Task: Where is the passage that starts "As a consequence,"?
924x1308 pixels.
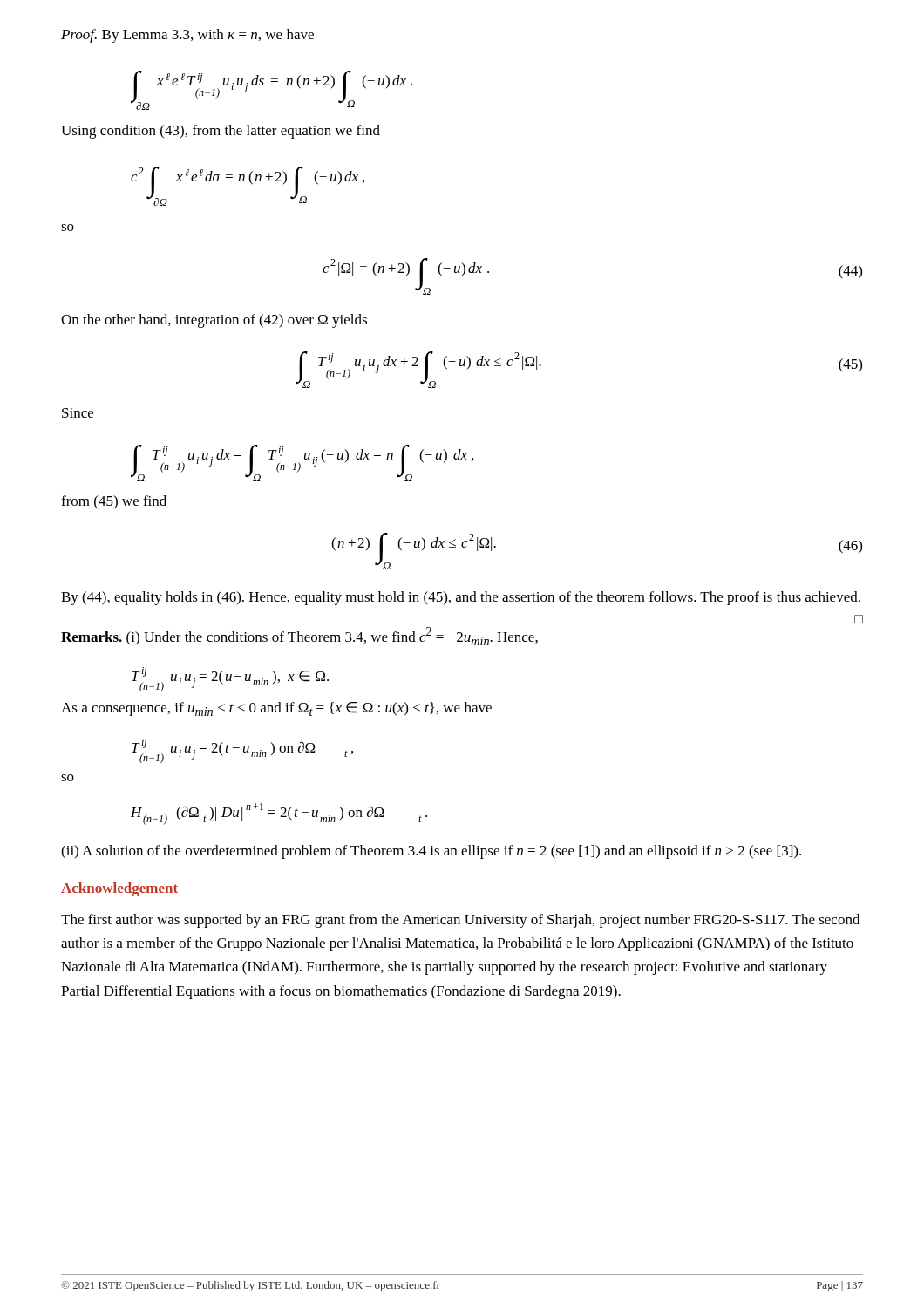Action: (277, 709)
